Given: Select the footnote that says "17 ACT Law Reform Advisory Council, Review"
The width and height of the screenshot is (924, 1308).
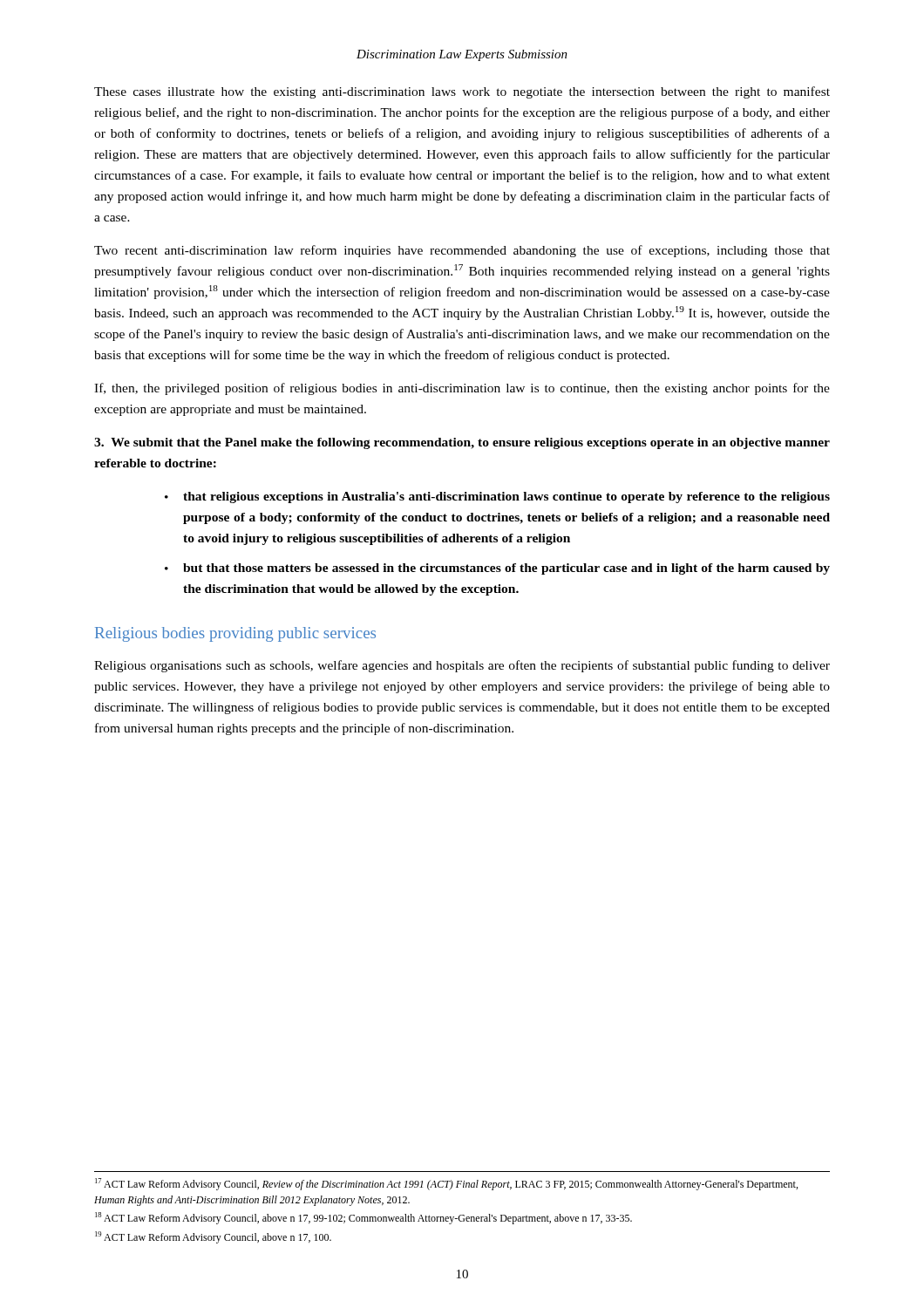Looking at the screenshot, I should coord(446,1192).
